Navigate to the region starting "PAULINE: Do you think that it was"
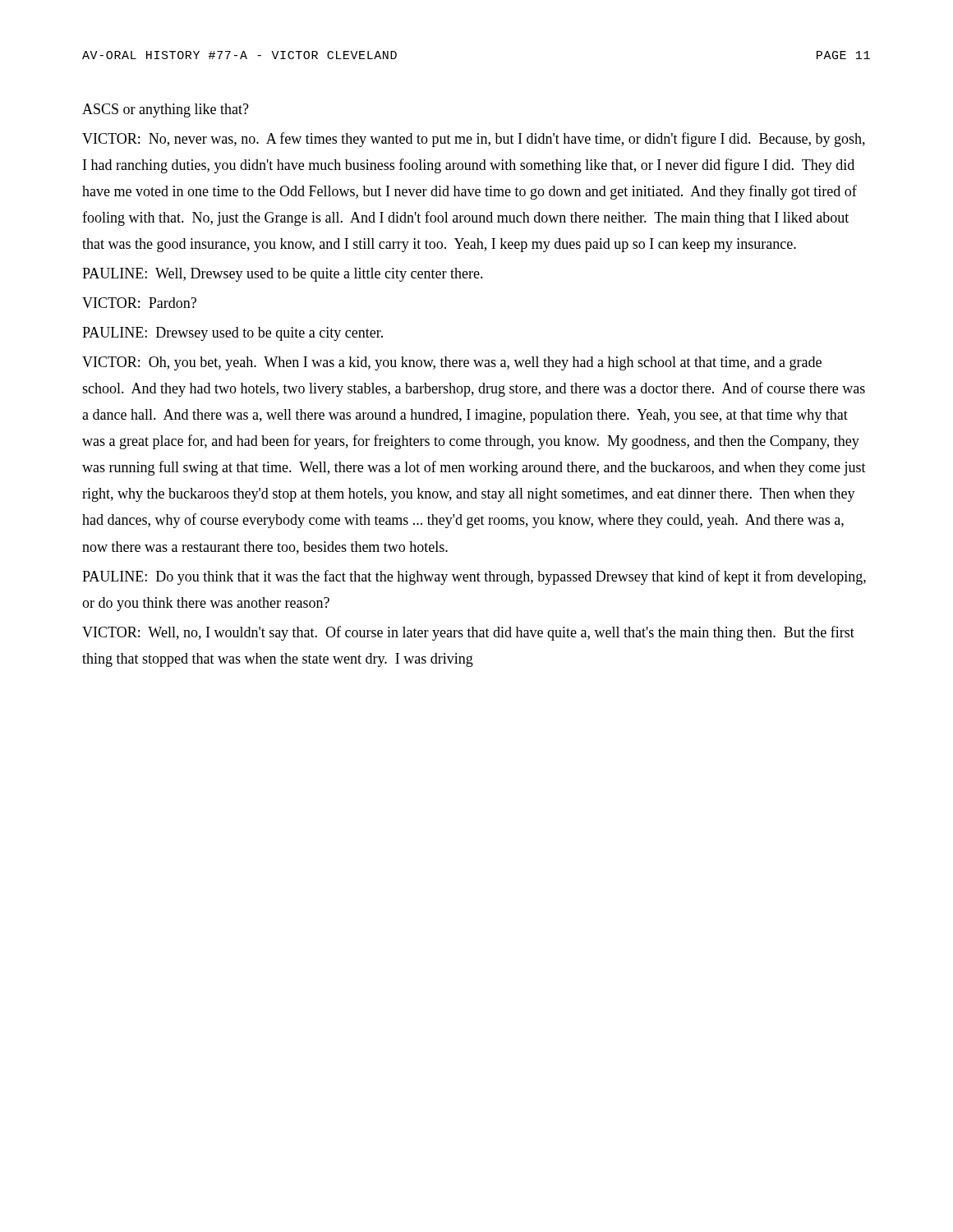Screen dimensions: 1232x953 [474, 589]
